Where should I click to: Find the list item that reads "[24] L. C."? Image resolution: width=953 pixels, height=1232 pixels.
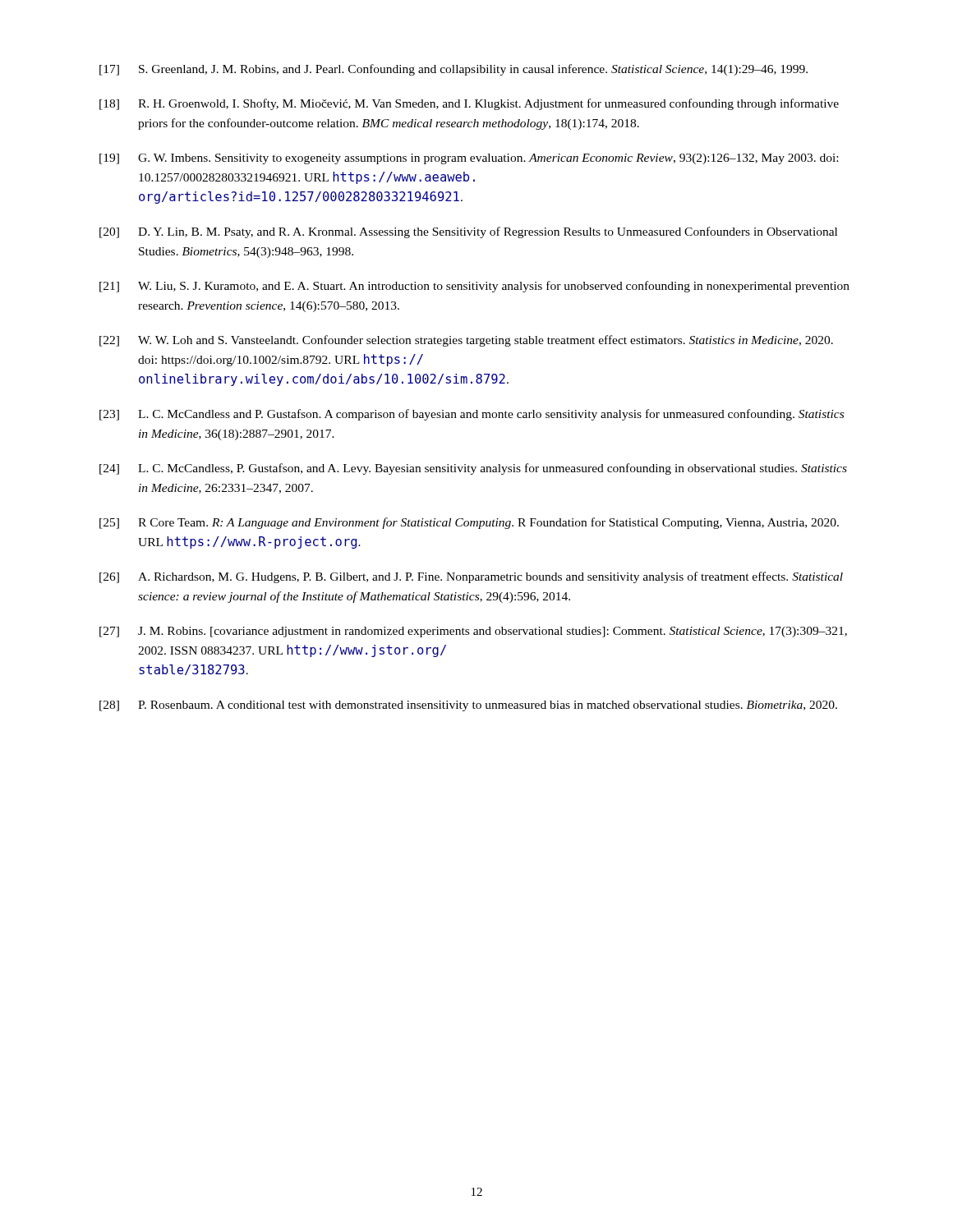click(476, 478)
